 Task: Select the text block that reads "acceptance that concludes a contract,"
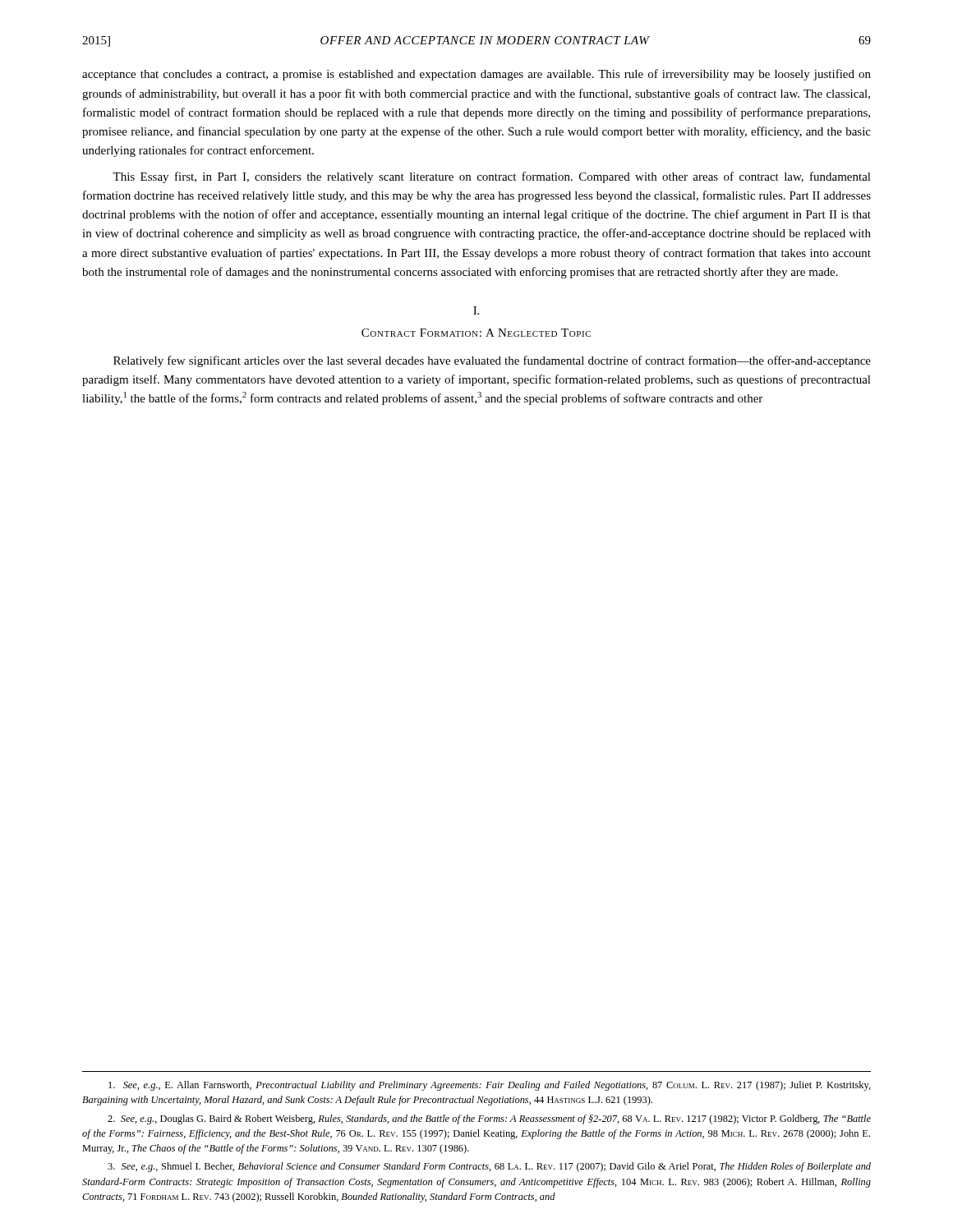[476, 112]
